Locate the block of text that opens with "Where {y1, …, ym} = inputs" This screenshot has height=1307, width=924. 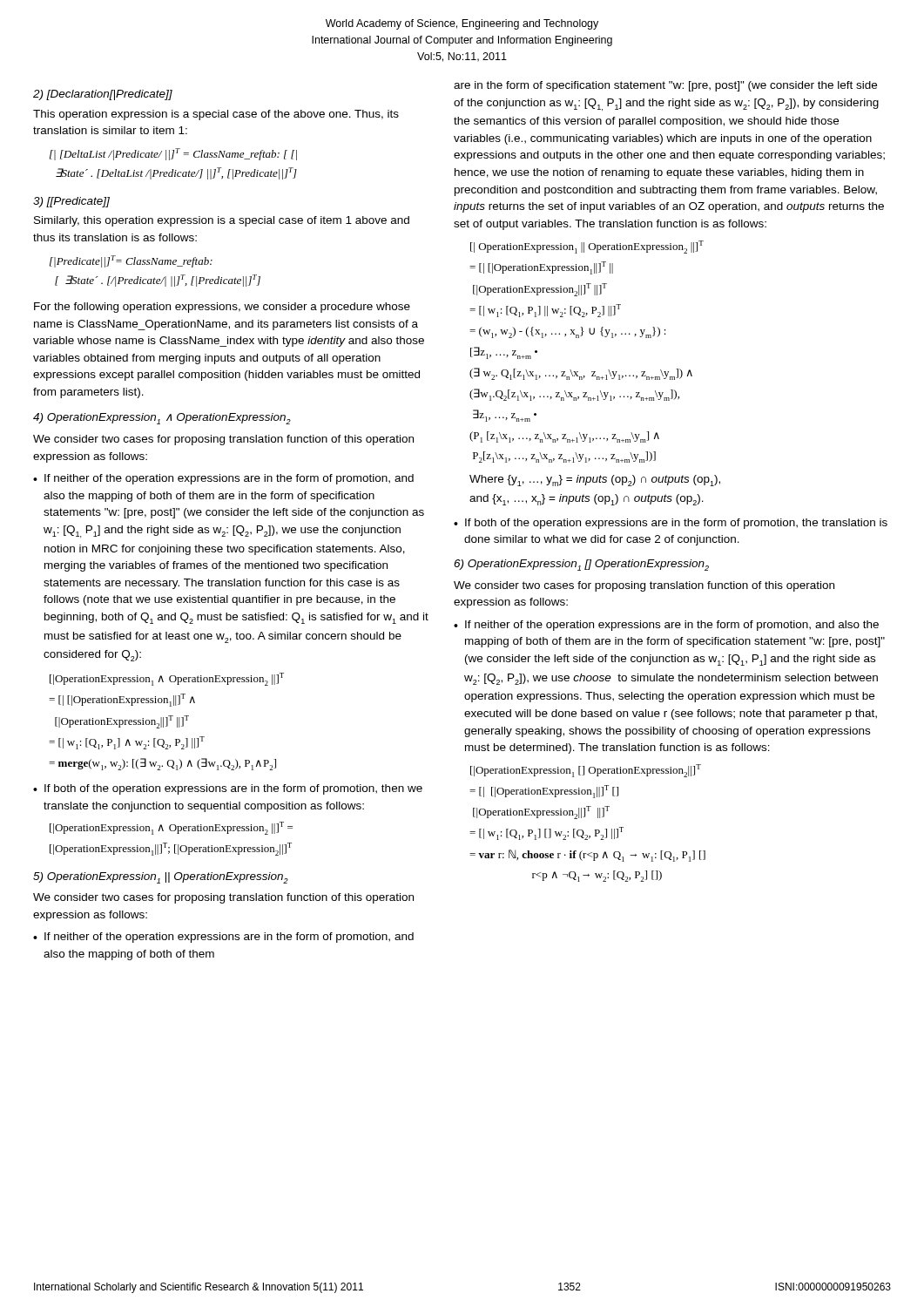point(679,490)
